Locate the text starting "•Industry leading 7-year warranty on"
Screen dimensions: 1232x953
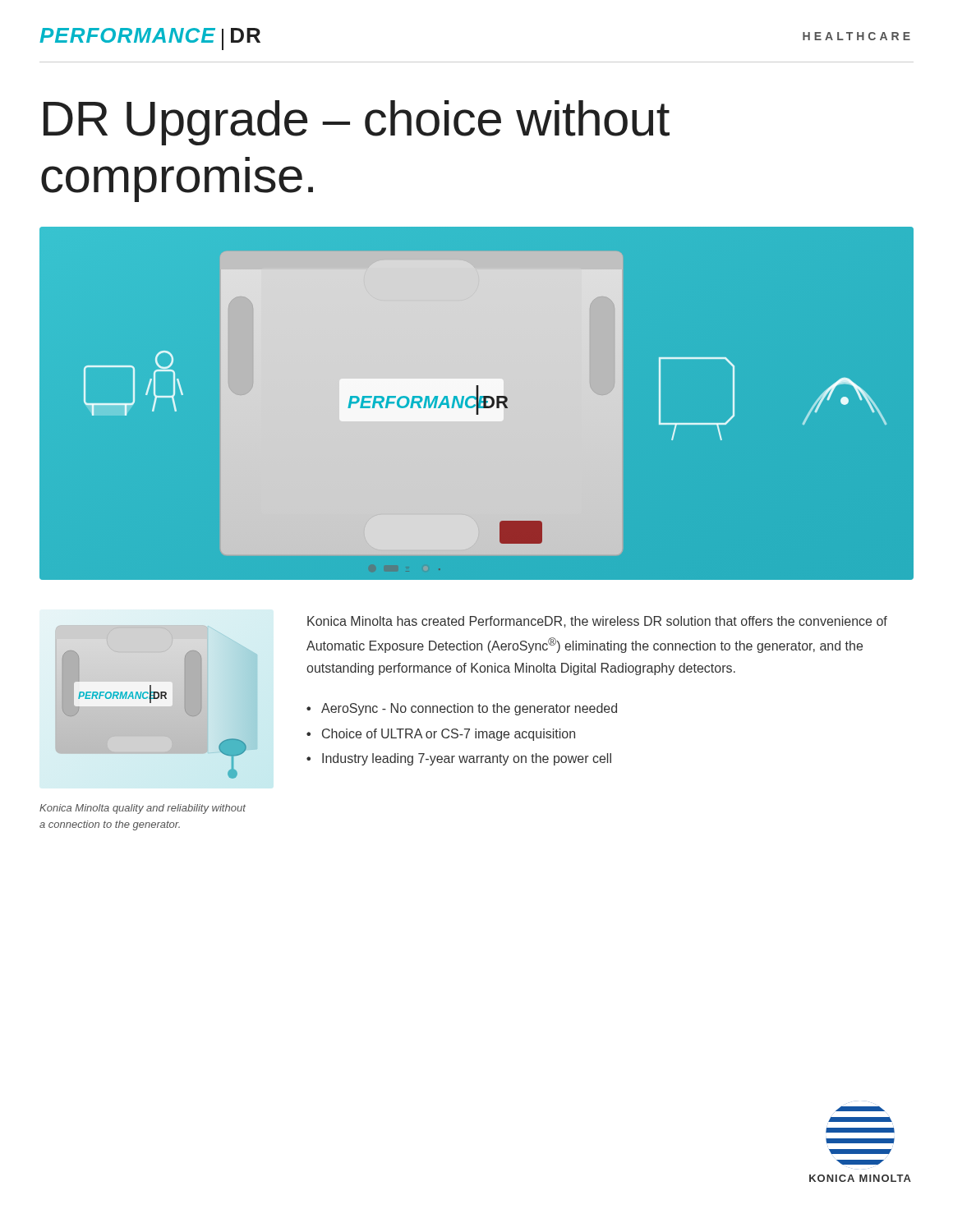click(x=459, y=760)
